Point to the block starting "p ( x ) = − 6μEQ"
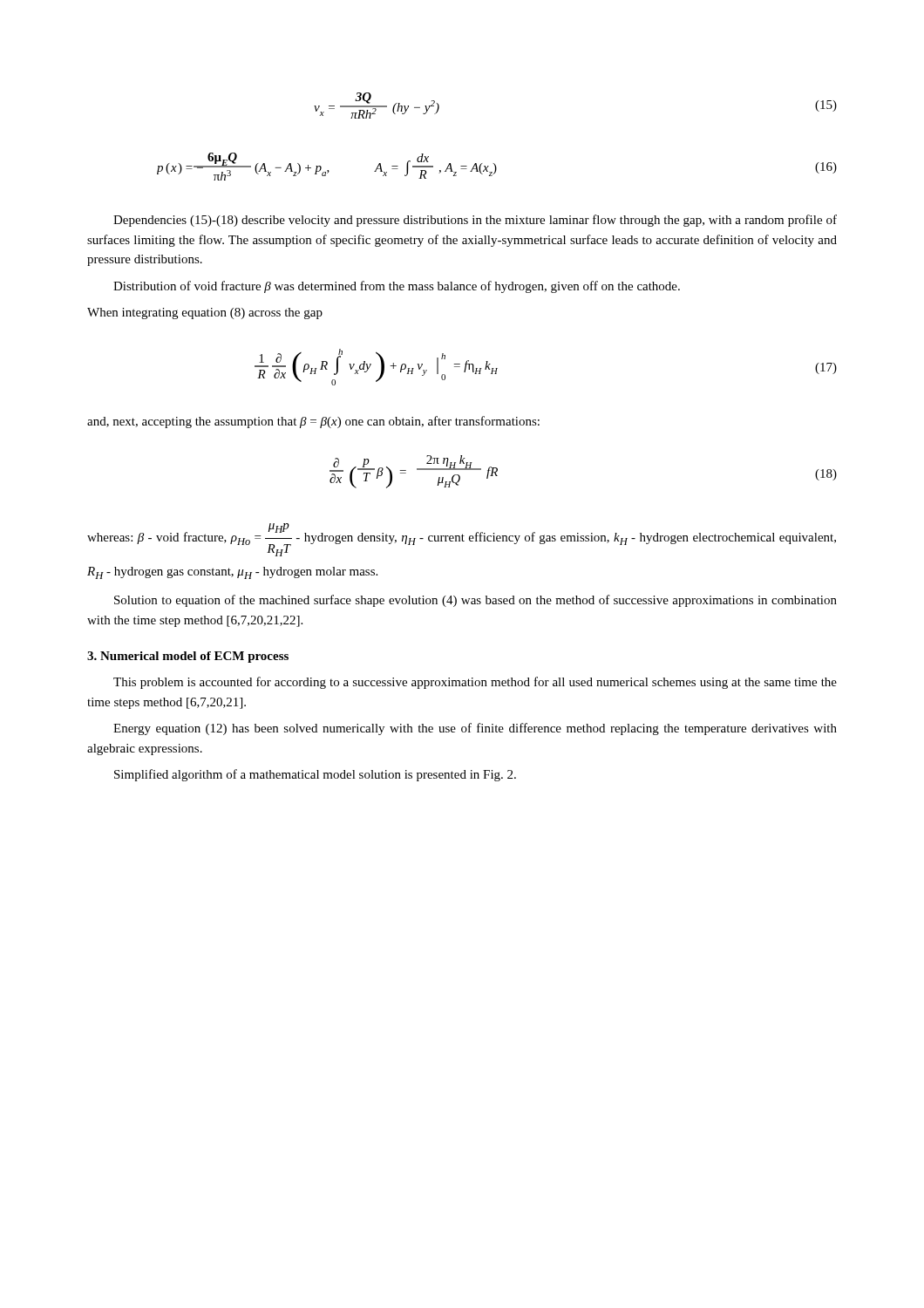This screenshot has width=924, height=1308. coord(497,165)
